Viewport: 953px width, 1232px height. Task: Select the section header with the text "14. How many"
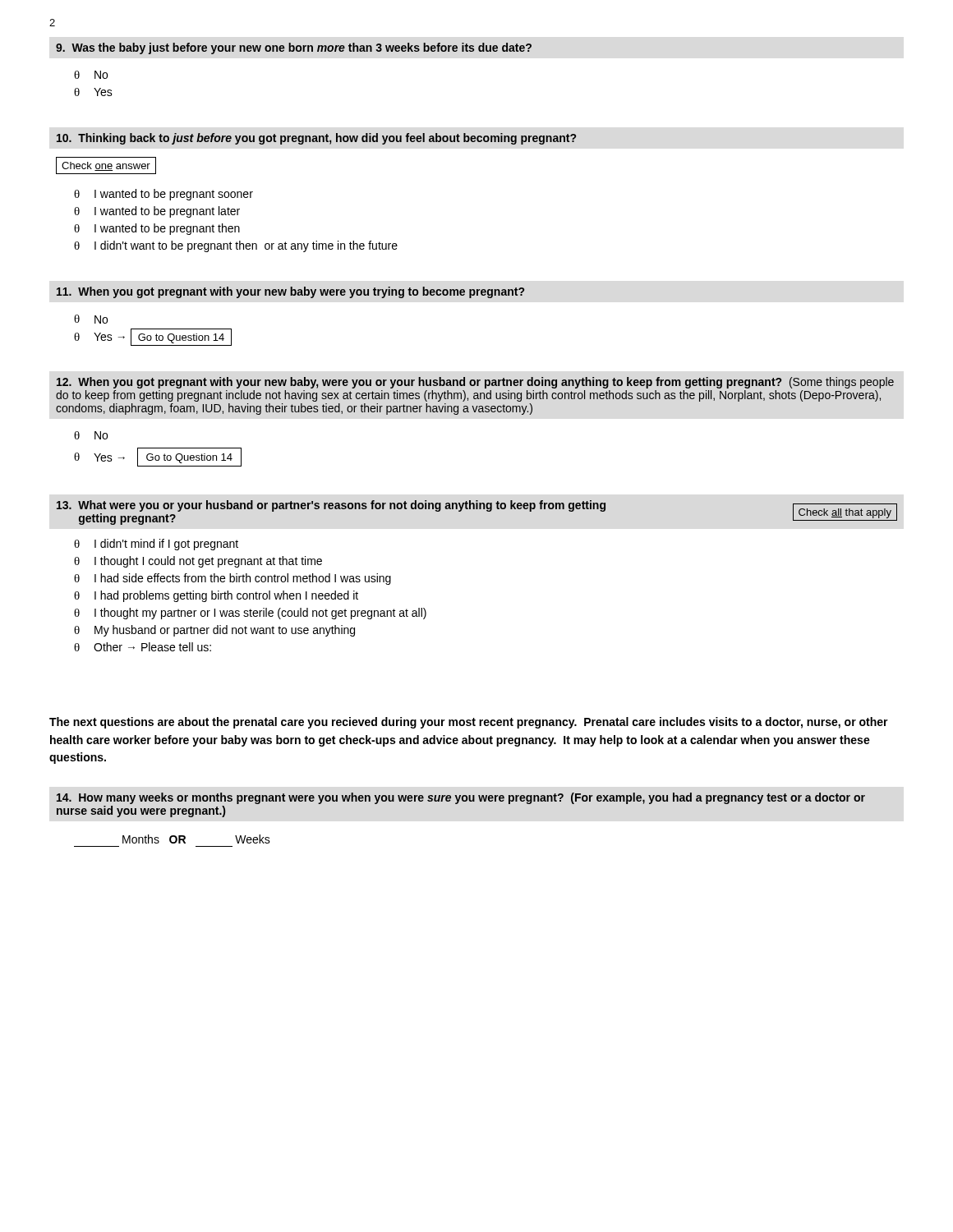tap(460, 804)
